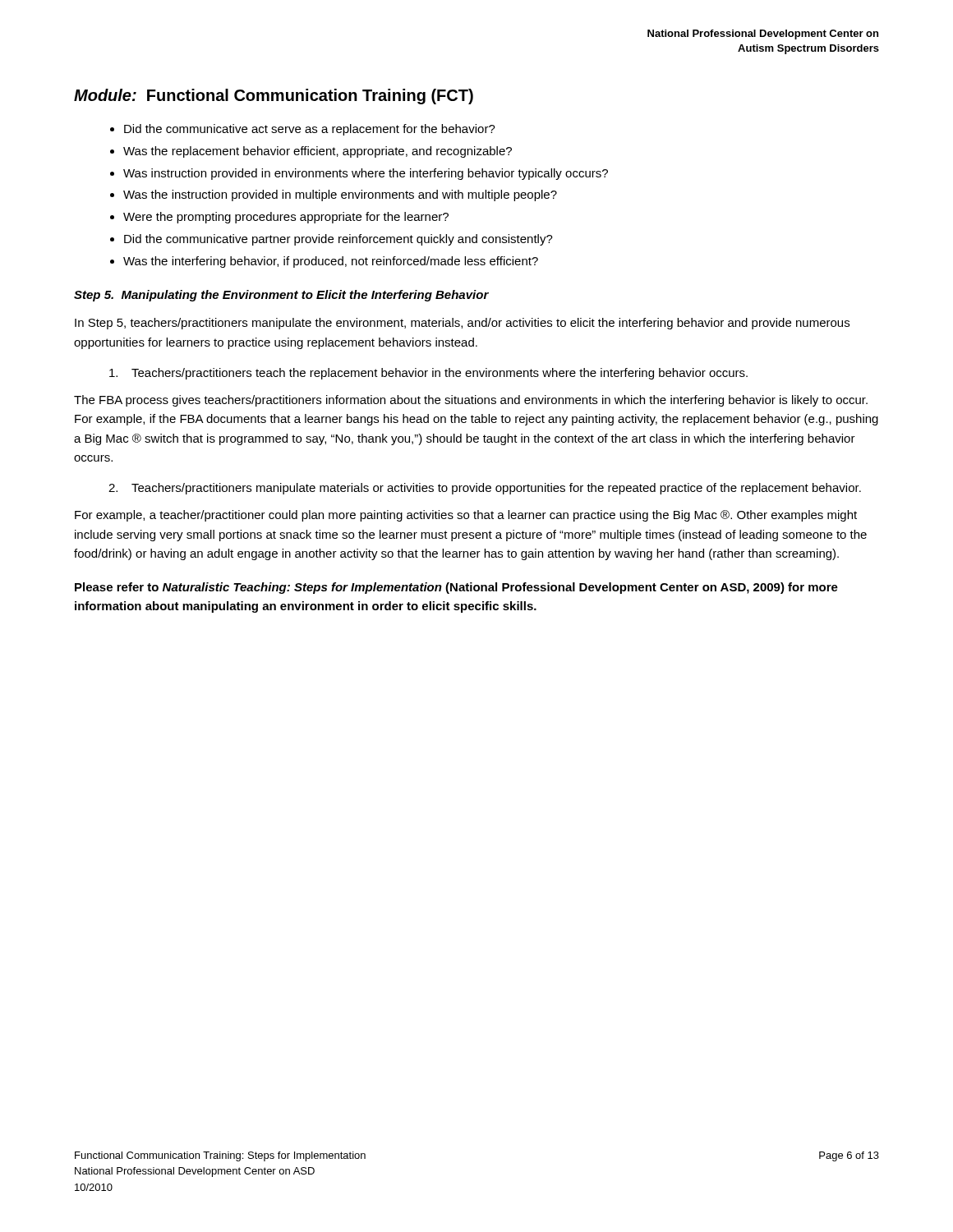
Task: Locate the region starting "In Step 5, teachers/practitioners manipulate the environment, materials,"
Action: coord(462,332)
